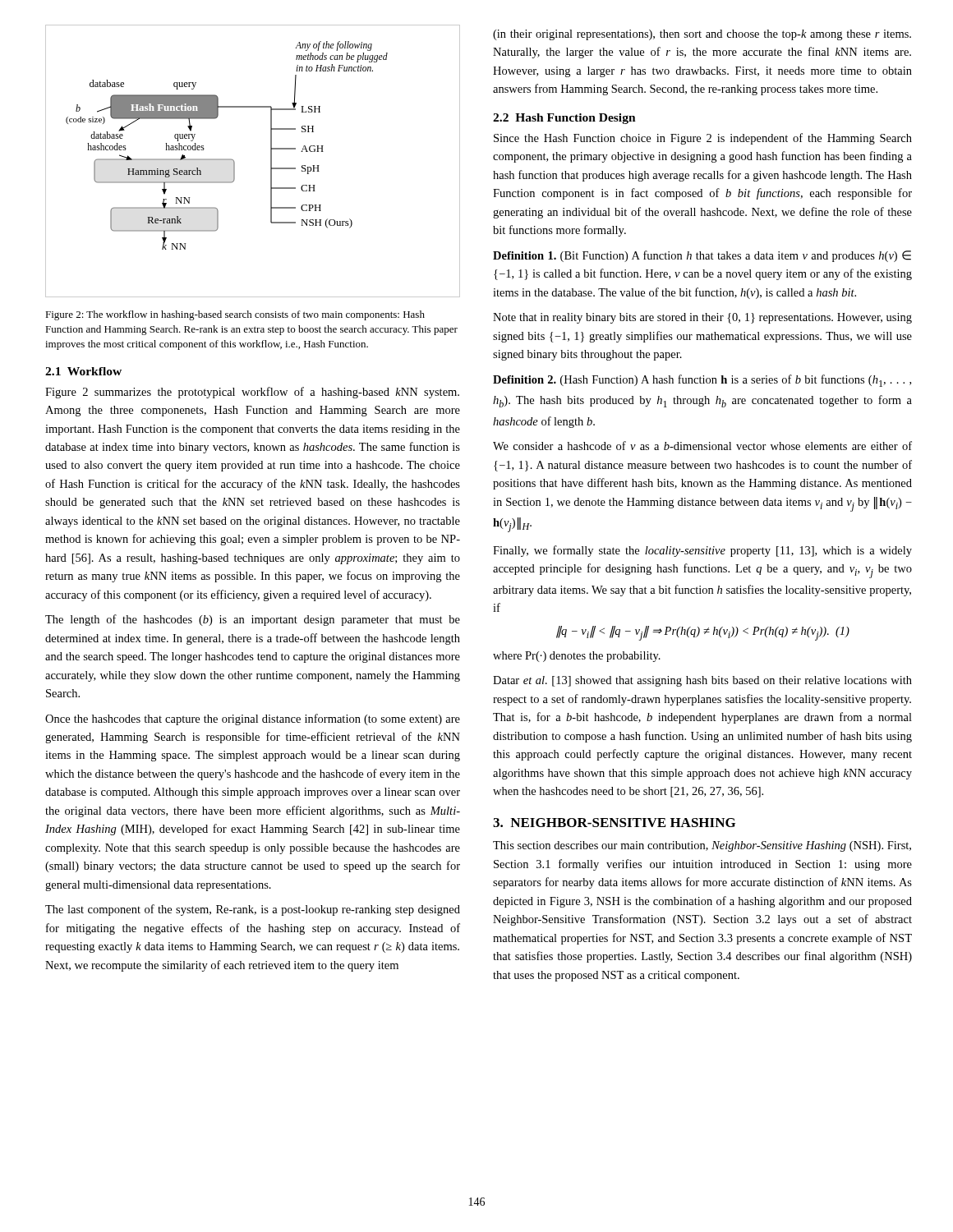This screenshot has height=1232, width=953.
Task: Click on the element starting "Figure 2 summarizes the prototypical"
Action: coord(253,678)
